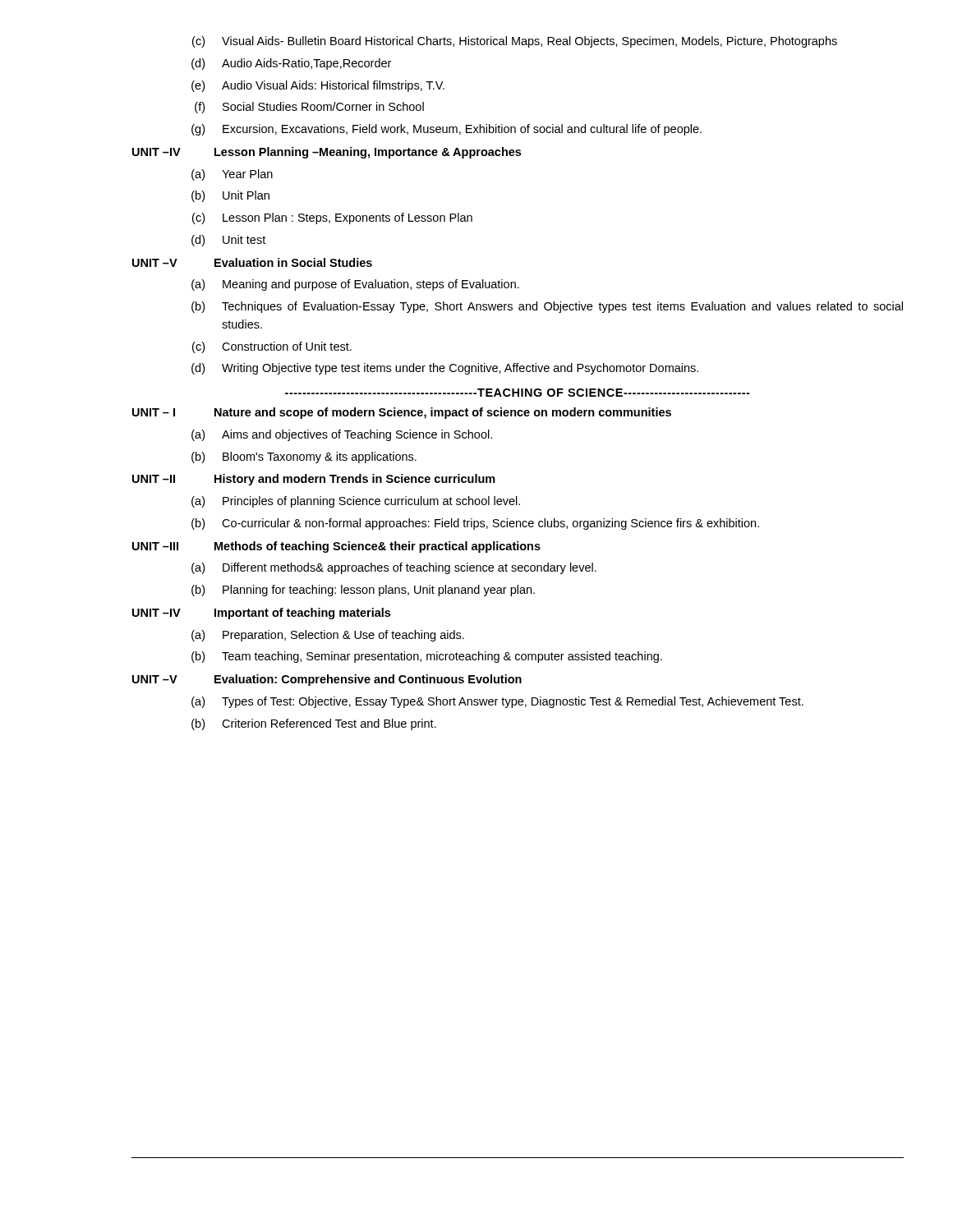This screenshot has width=953, height=1232.
Task: Click on the element starting "UNIT – I Nature and"
Action: click(x=518, y=413)
